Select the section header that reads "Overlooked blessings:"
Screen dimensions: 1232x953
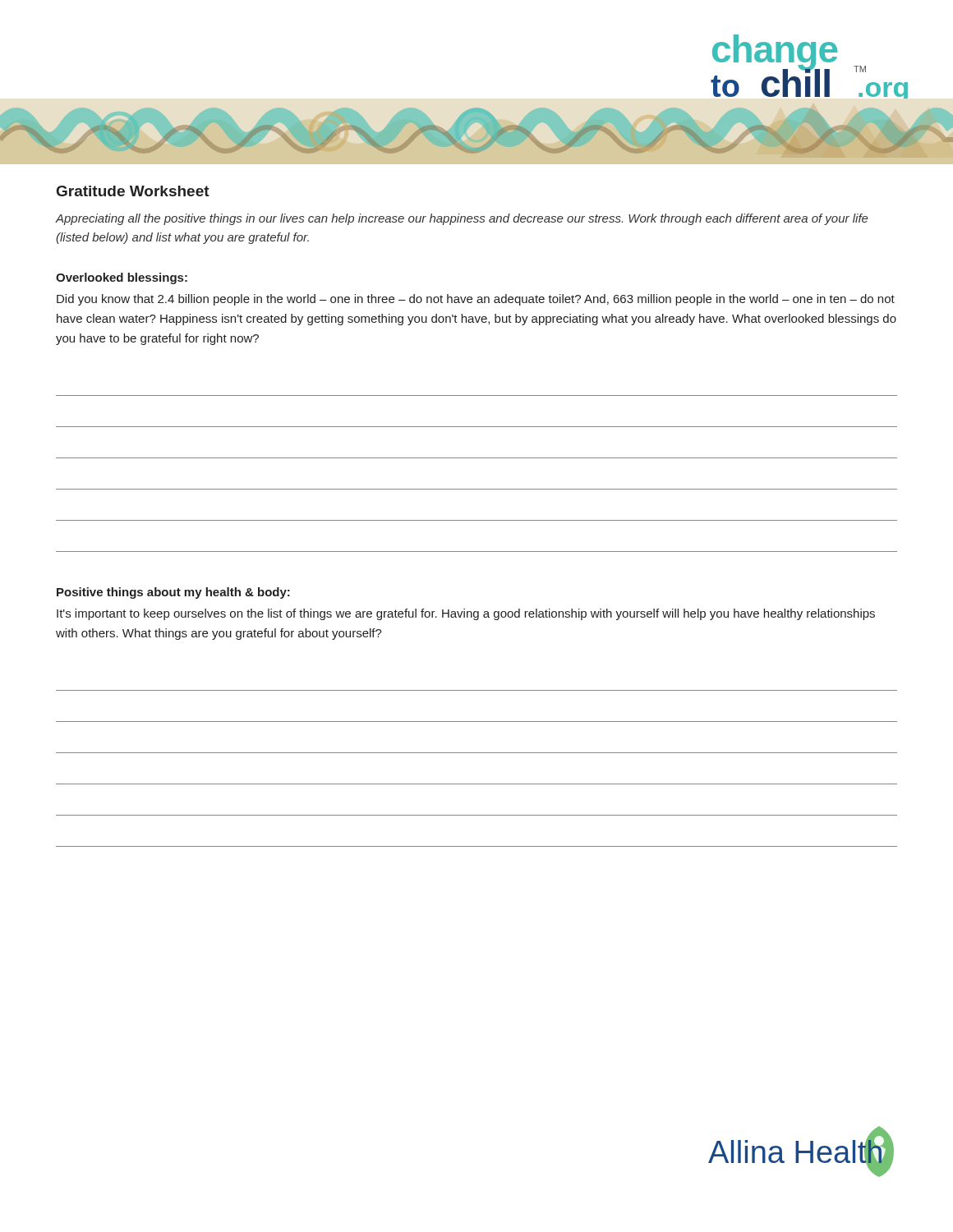(122, 277)
